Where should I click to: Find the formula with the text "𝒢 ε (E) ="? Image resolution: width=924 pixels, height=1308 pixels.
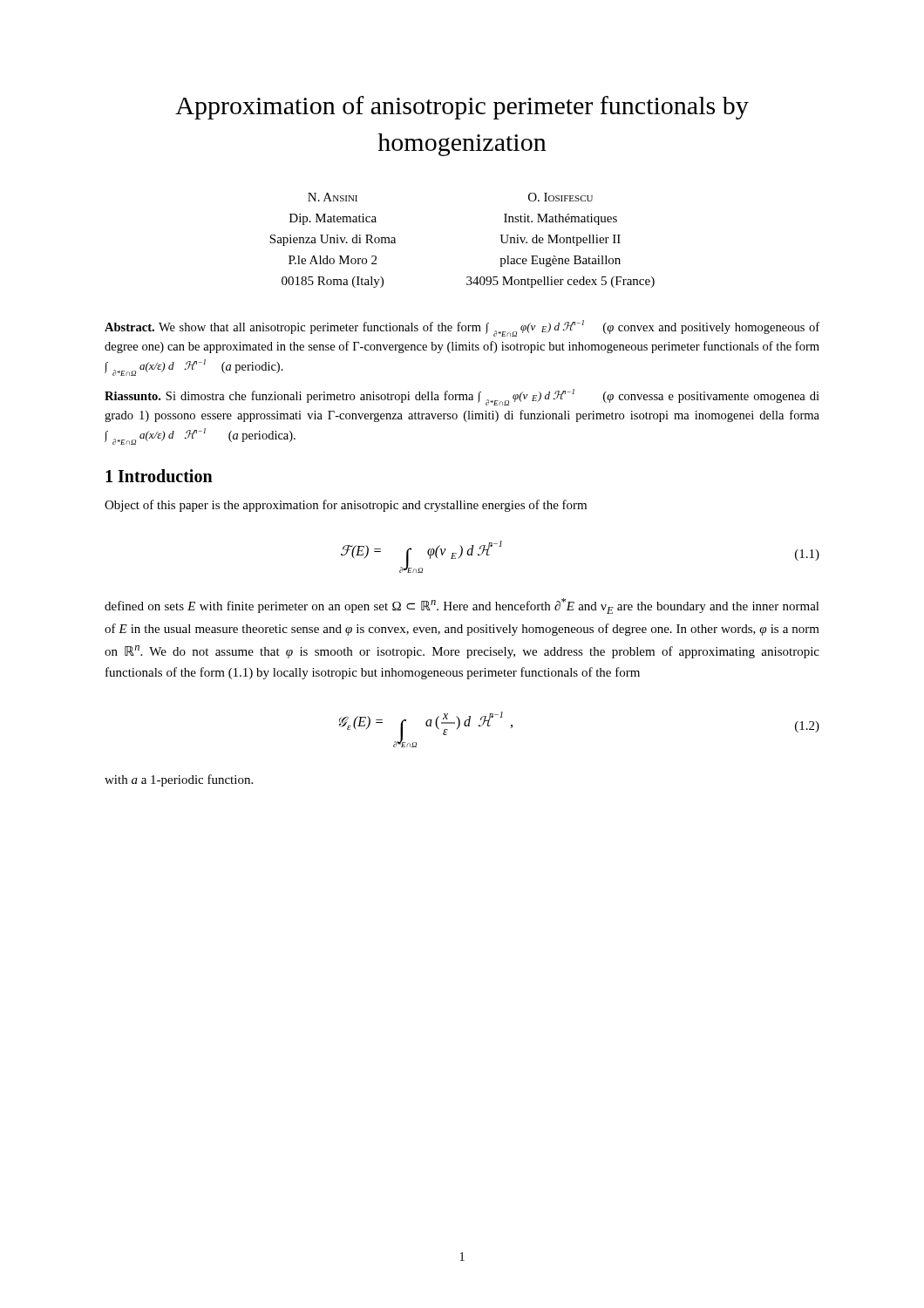(x=448, y=729)
